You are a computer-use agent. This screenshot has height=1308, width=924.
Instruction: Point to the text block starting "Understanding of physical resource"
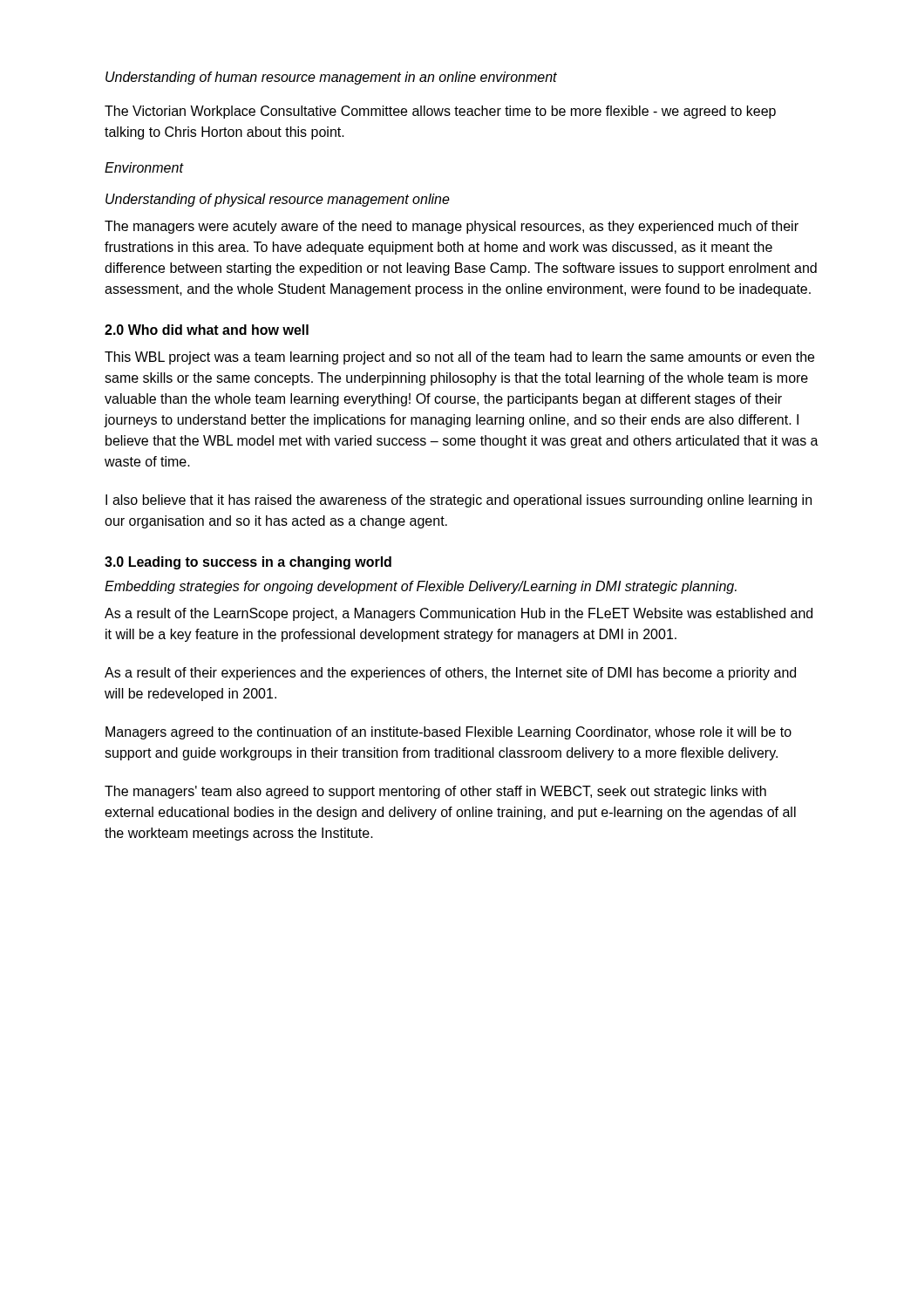tap(277, 199)
